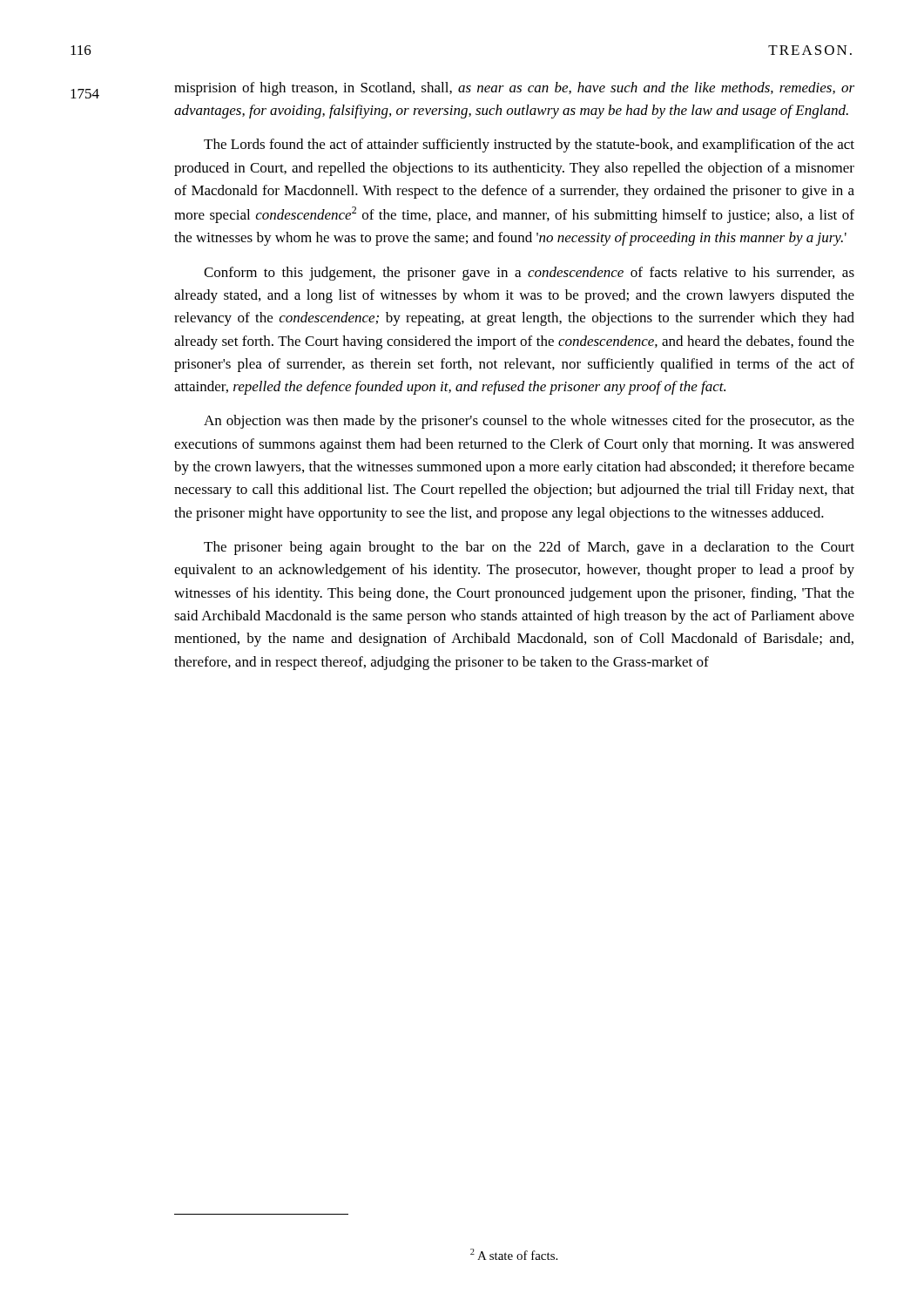This screenshot has width=924, height=1307.
Task: Click the passage that begins "Conform to this judgement, the prisoner gave in"
Action: pos(514,329)
